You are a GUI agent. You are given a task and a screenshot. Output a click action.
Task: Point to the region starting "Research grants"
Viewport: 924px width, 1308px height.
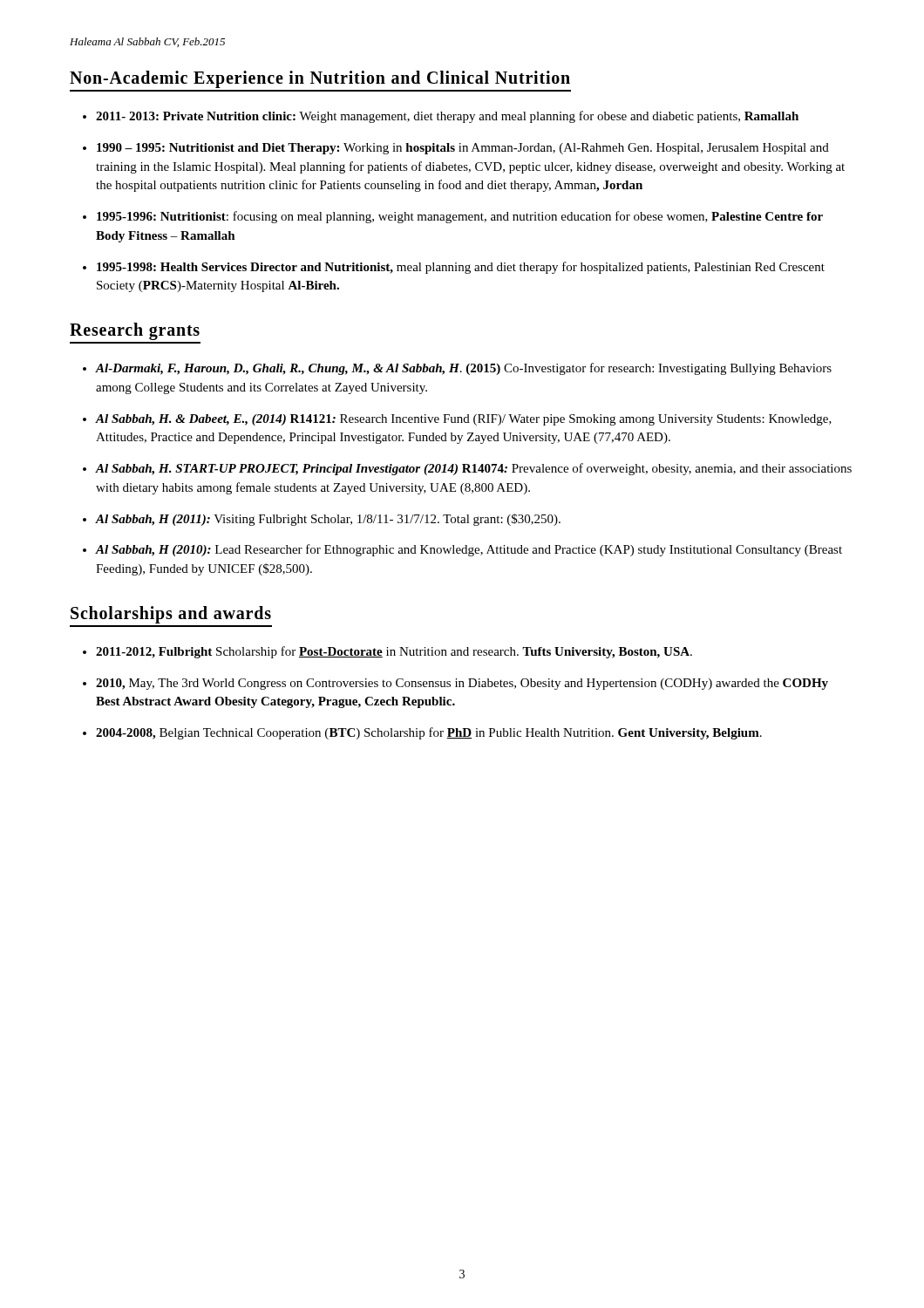pyautogui.click(x=135, y=330)
